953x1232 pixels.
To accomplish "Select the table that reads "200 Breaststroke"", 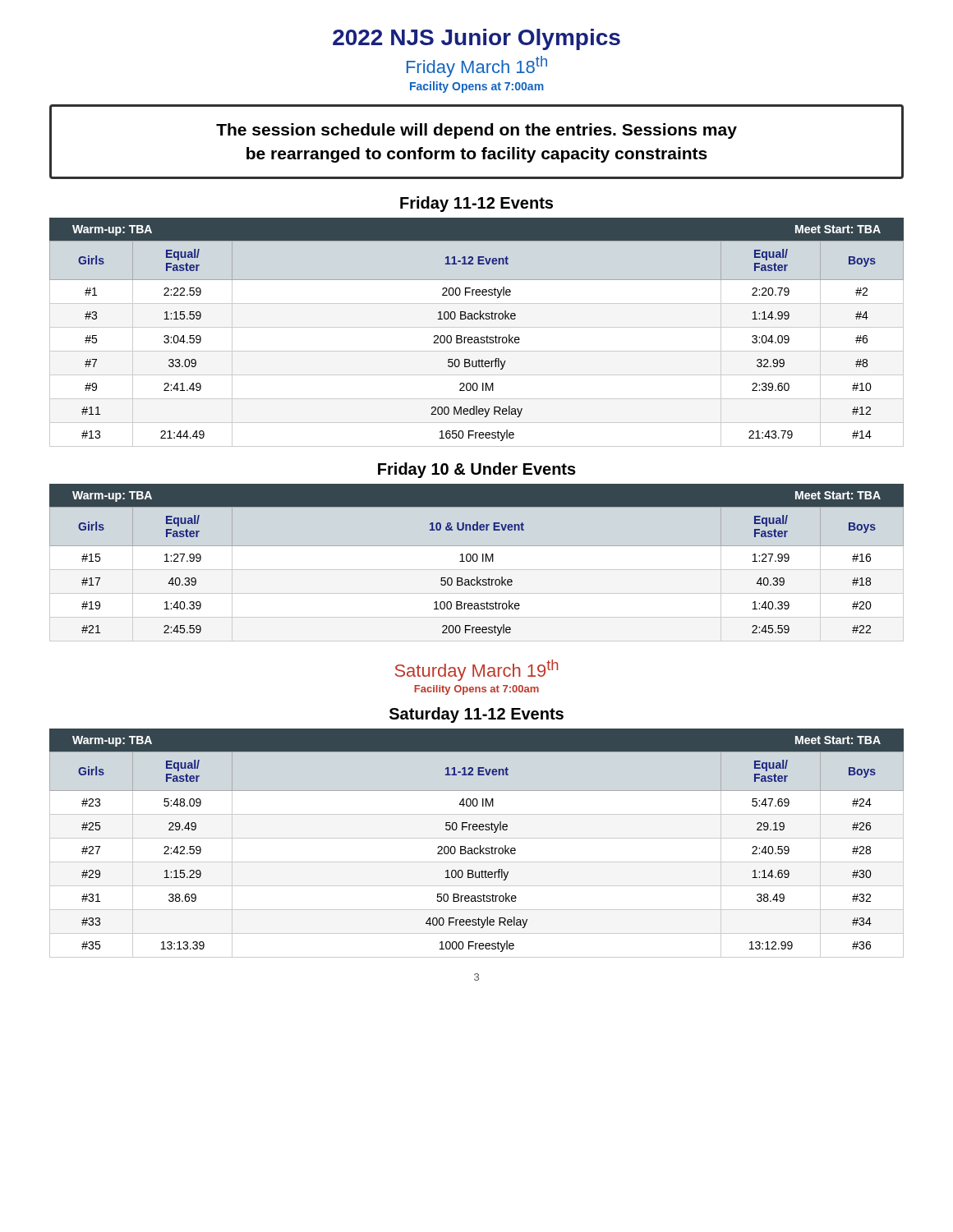I will (x=476, y=332).
